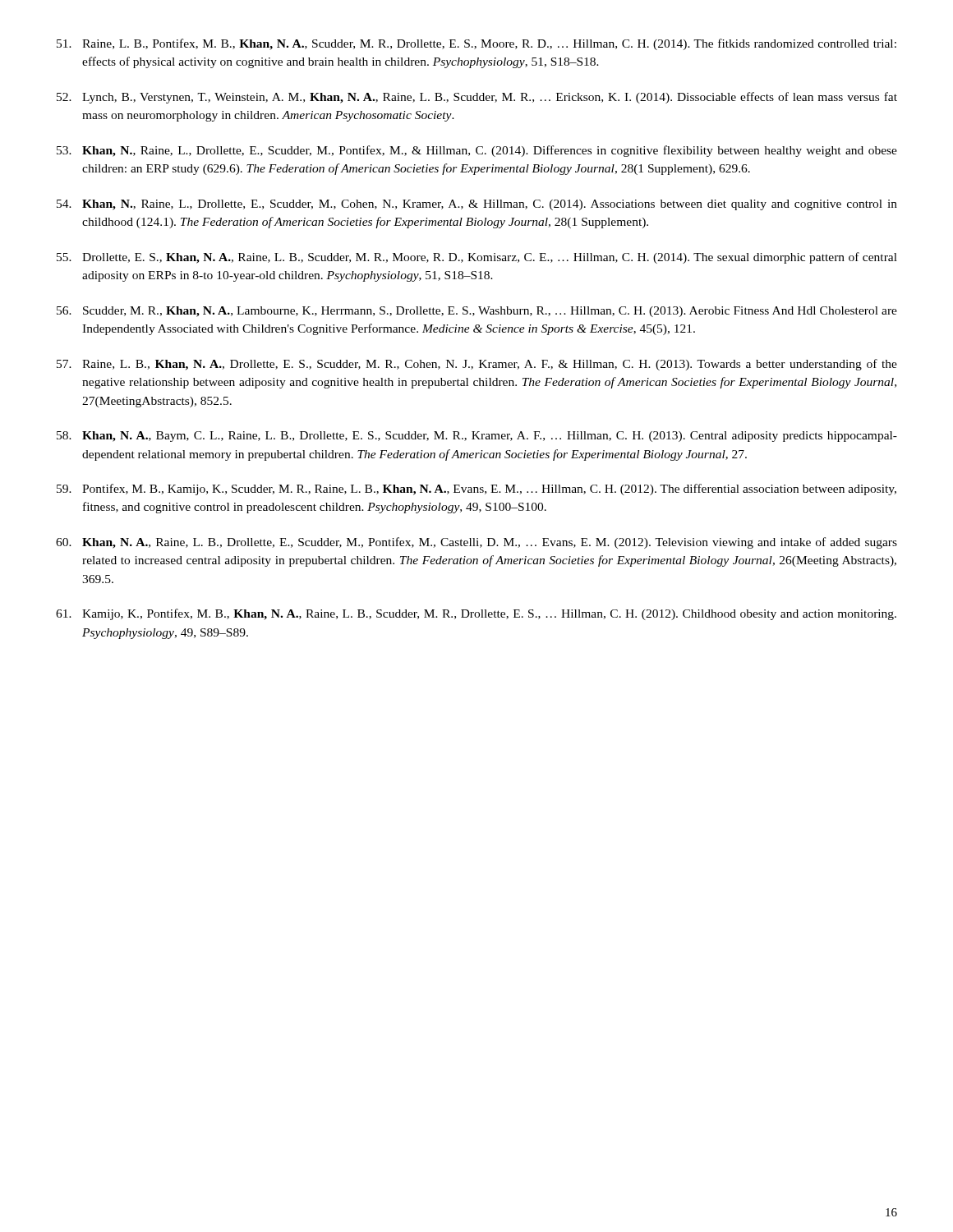Click the passage that begins "51. Raine, L. B., Pontifex, M."

pos(476,53)
